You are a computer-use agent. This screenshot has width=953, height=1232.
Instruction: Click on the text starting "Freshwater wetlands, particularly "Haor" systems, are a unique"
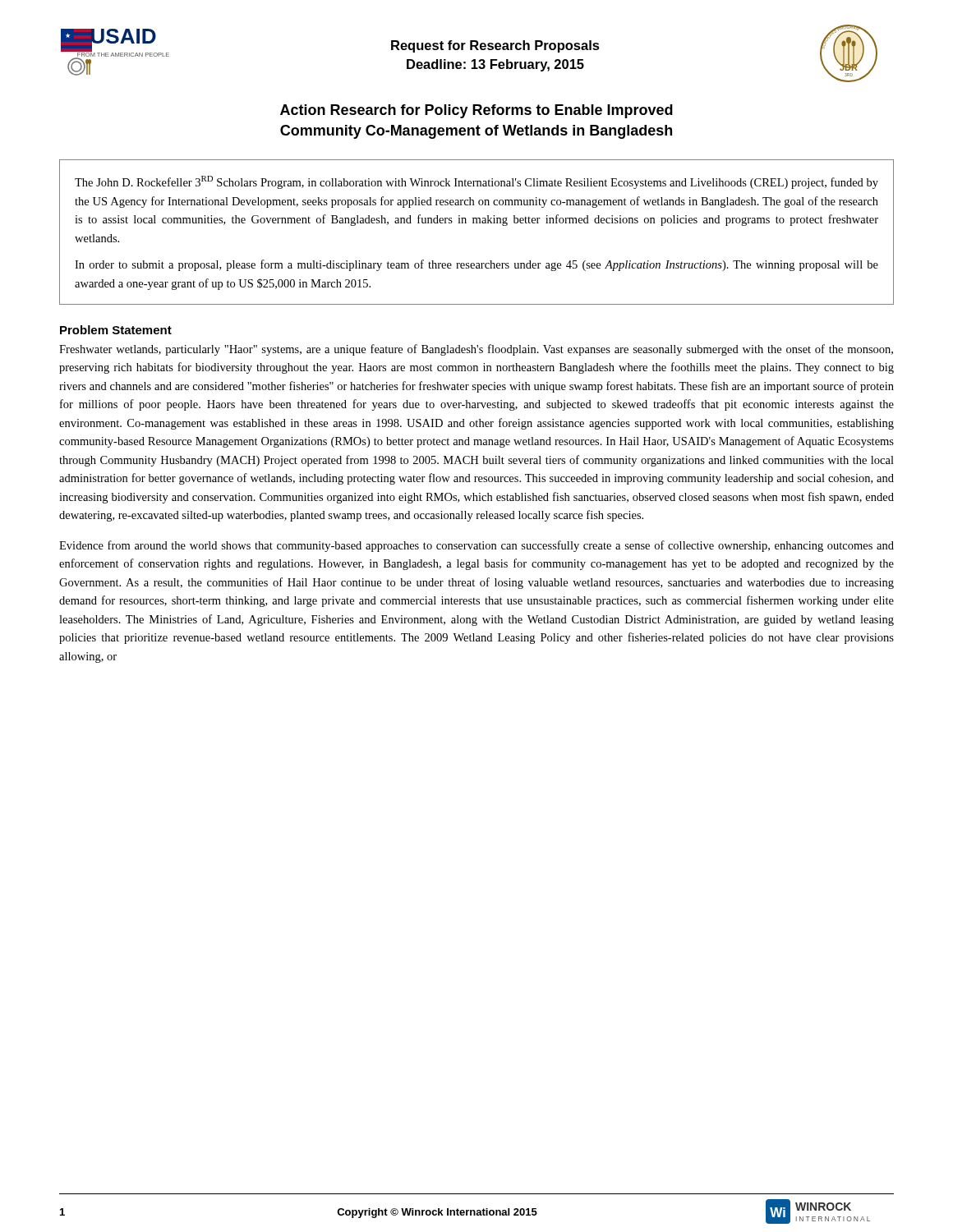(x=476, y=432)
